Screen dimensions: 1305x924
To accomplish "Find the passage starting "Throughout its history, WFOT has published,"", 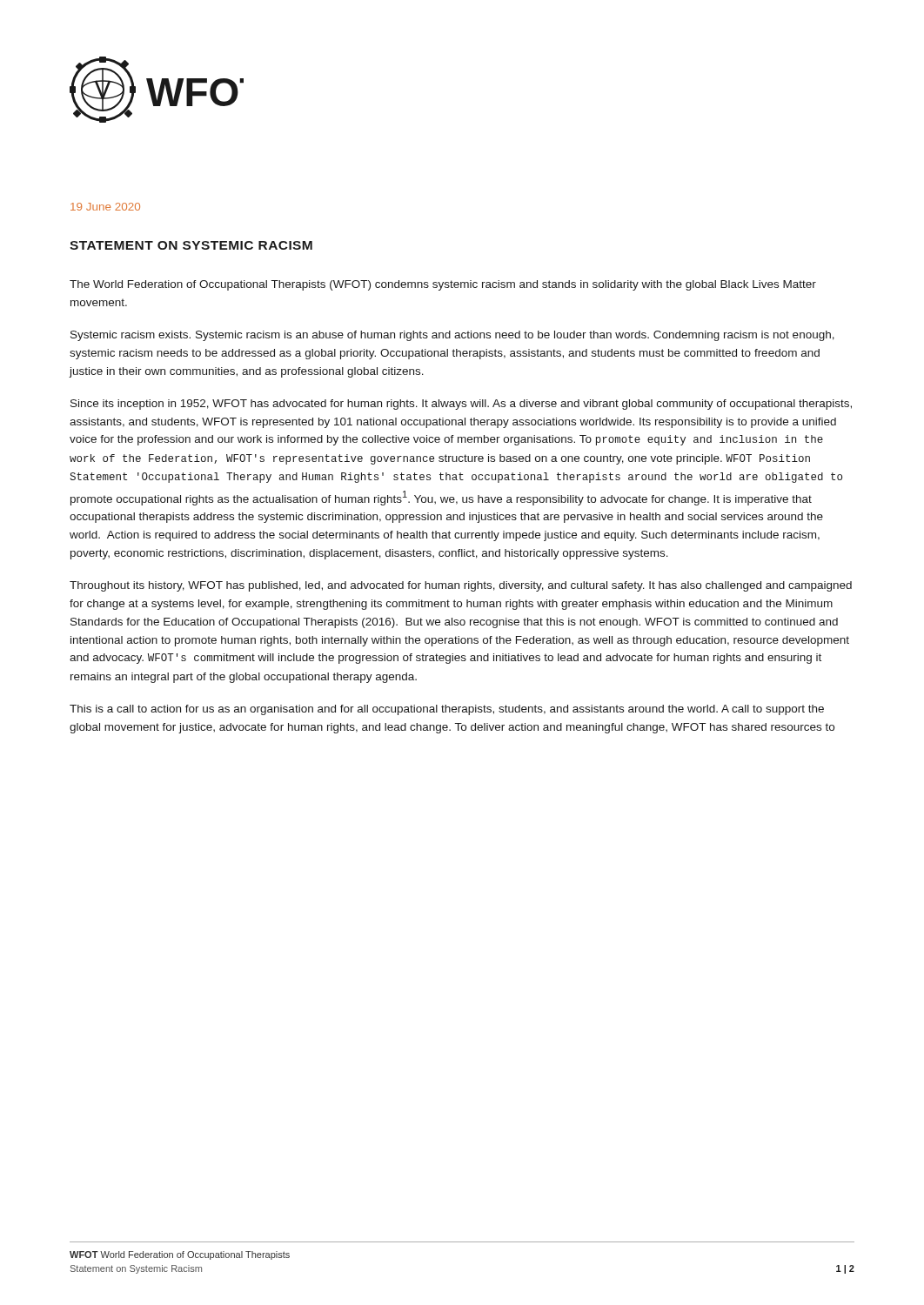I will click(461, 631).
